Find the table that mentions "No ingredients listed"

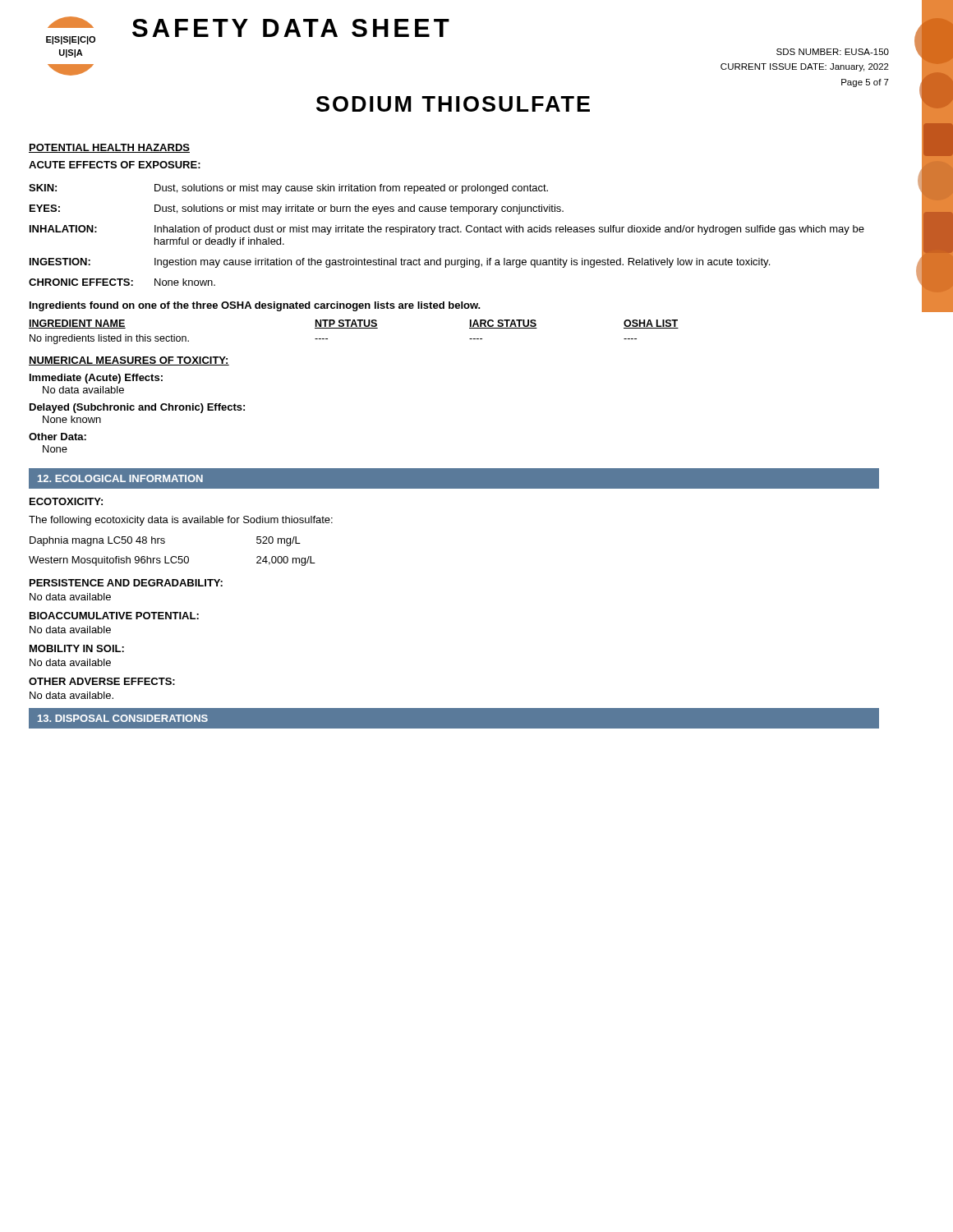pos(454,331)
